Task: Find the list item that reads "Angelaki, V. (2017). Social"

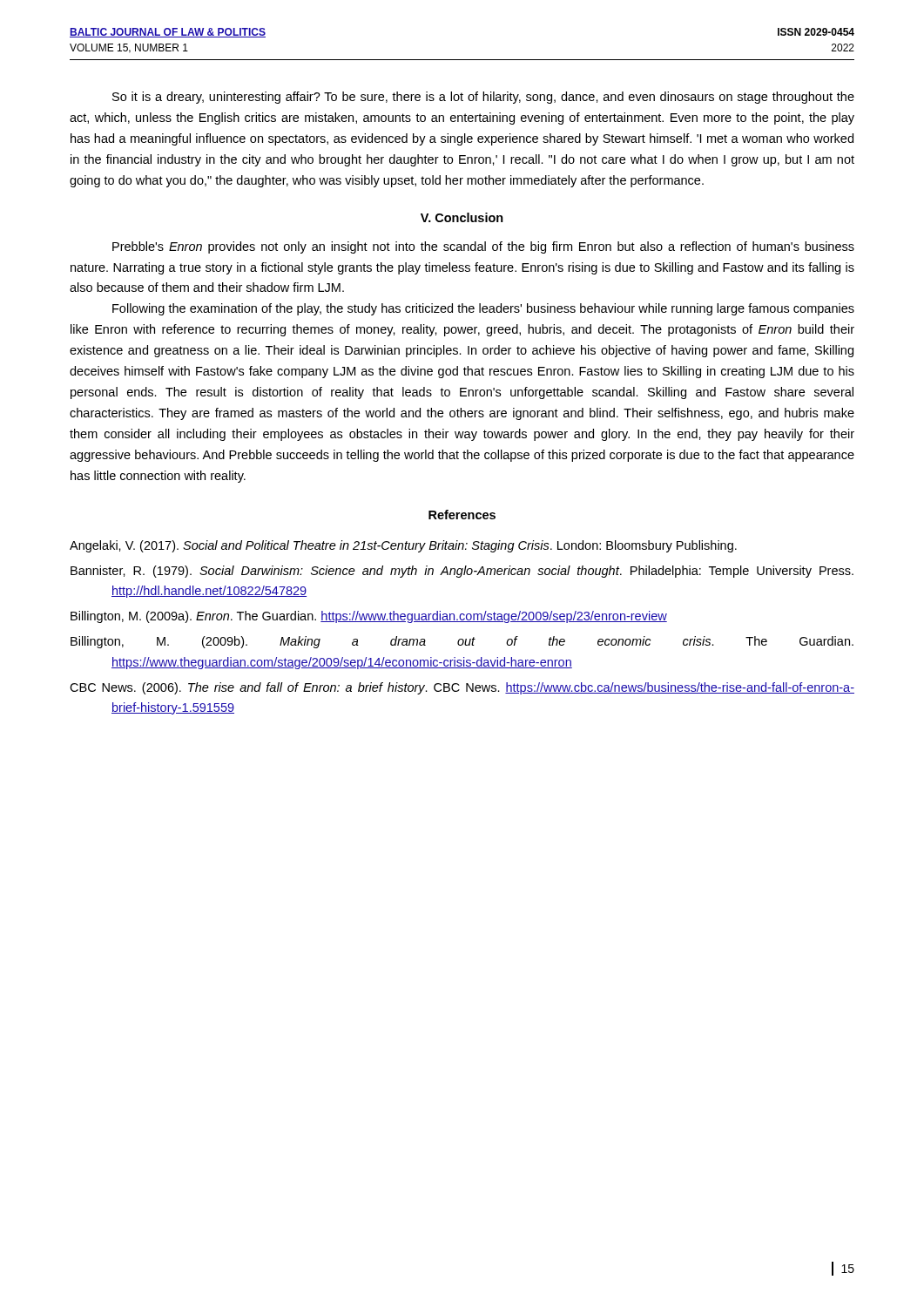Action: [404, 545]
